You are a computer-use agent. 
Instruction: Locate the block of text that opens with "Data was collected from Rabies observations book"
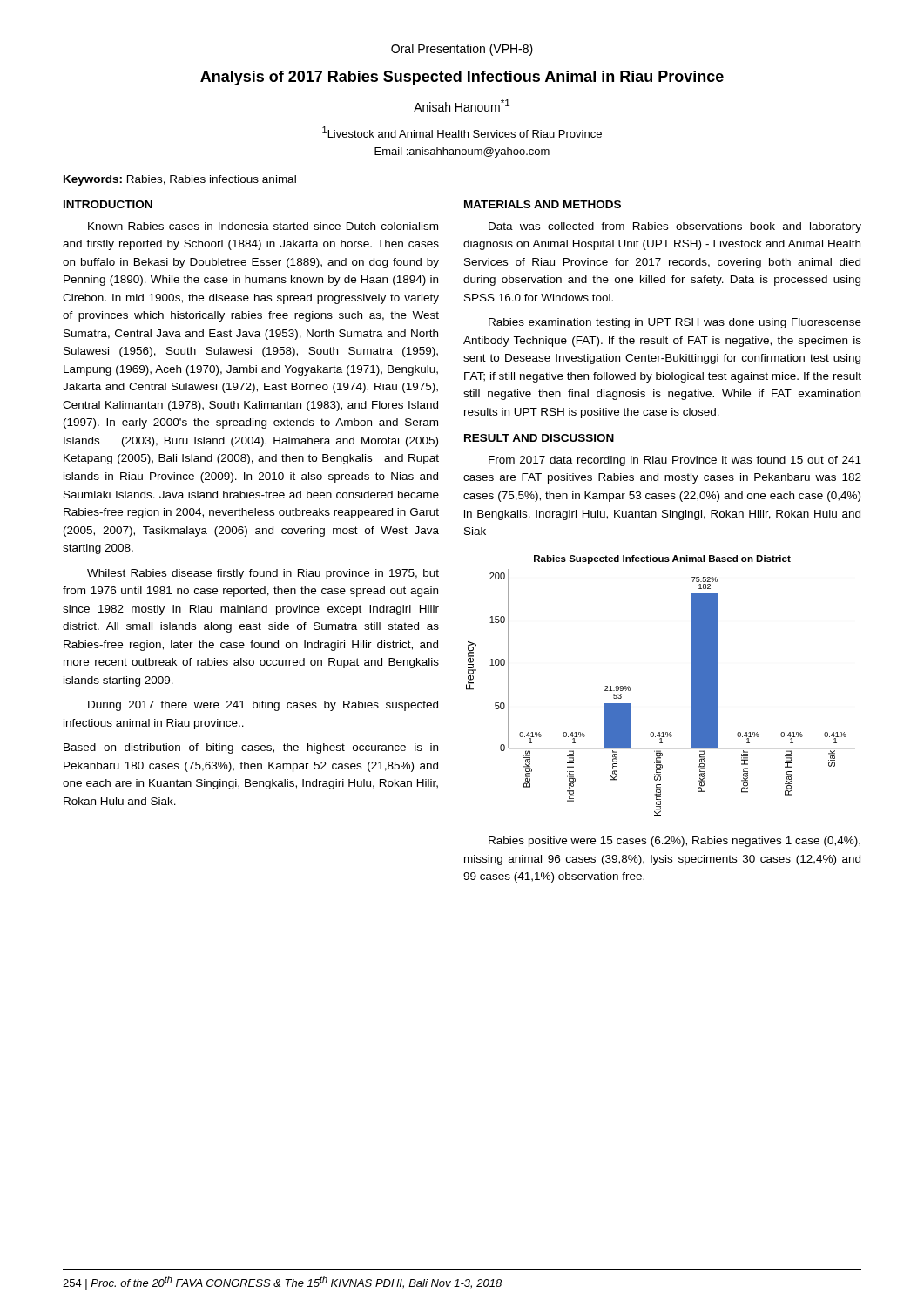(662, 319)
